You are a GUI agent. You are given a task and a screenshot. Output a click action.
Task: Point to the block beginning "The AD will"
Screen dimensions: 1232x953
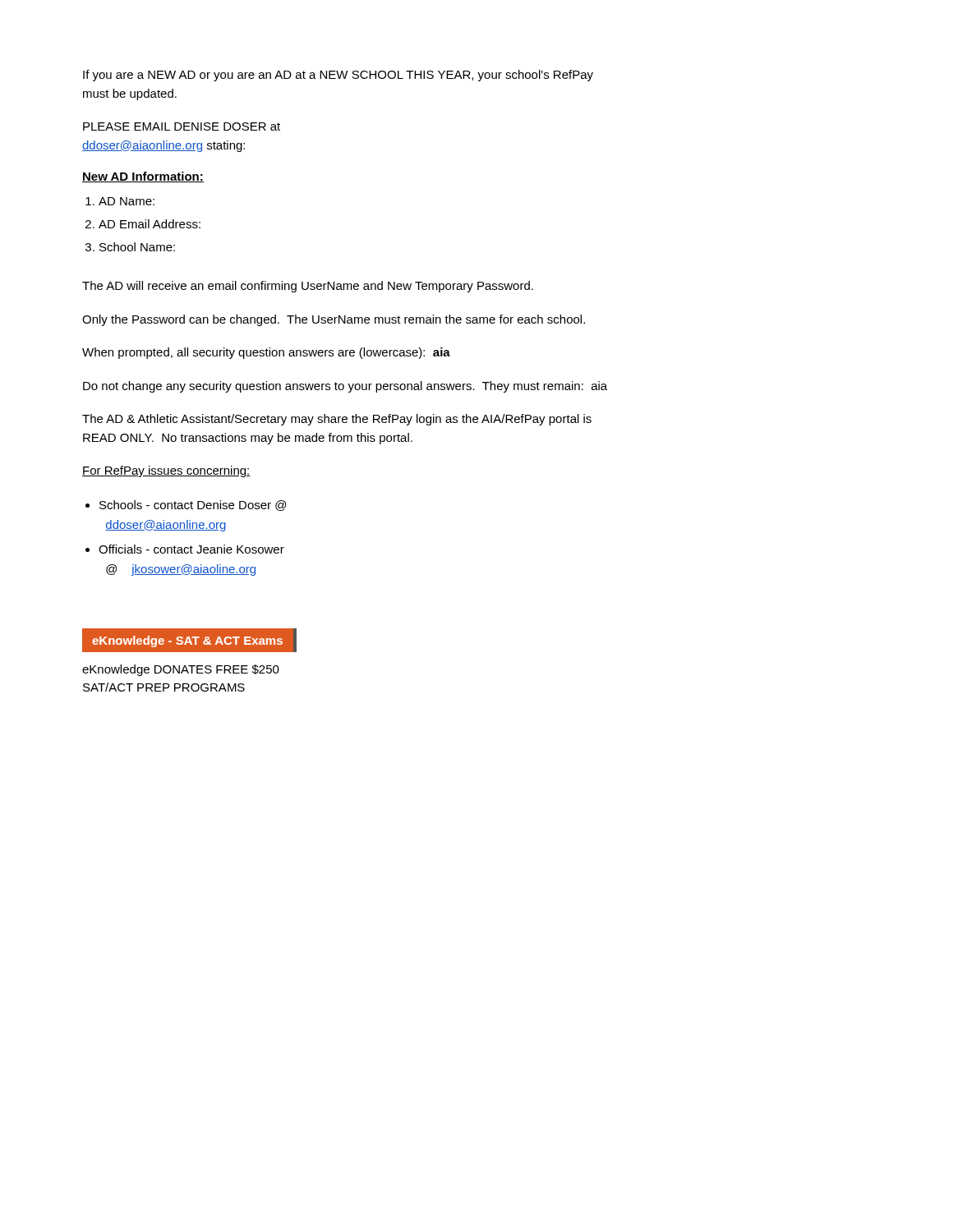308,285
